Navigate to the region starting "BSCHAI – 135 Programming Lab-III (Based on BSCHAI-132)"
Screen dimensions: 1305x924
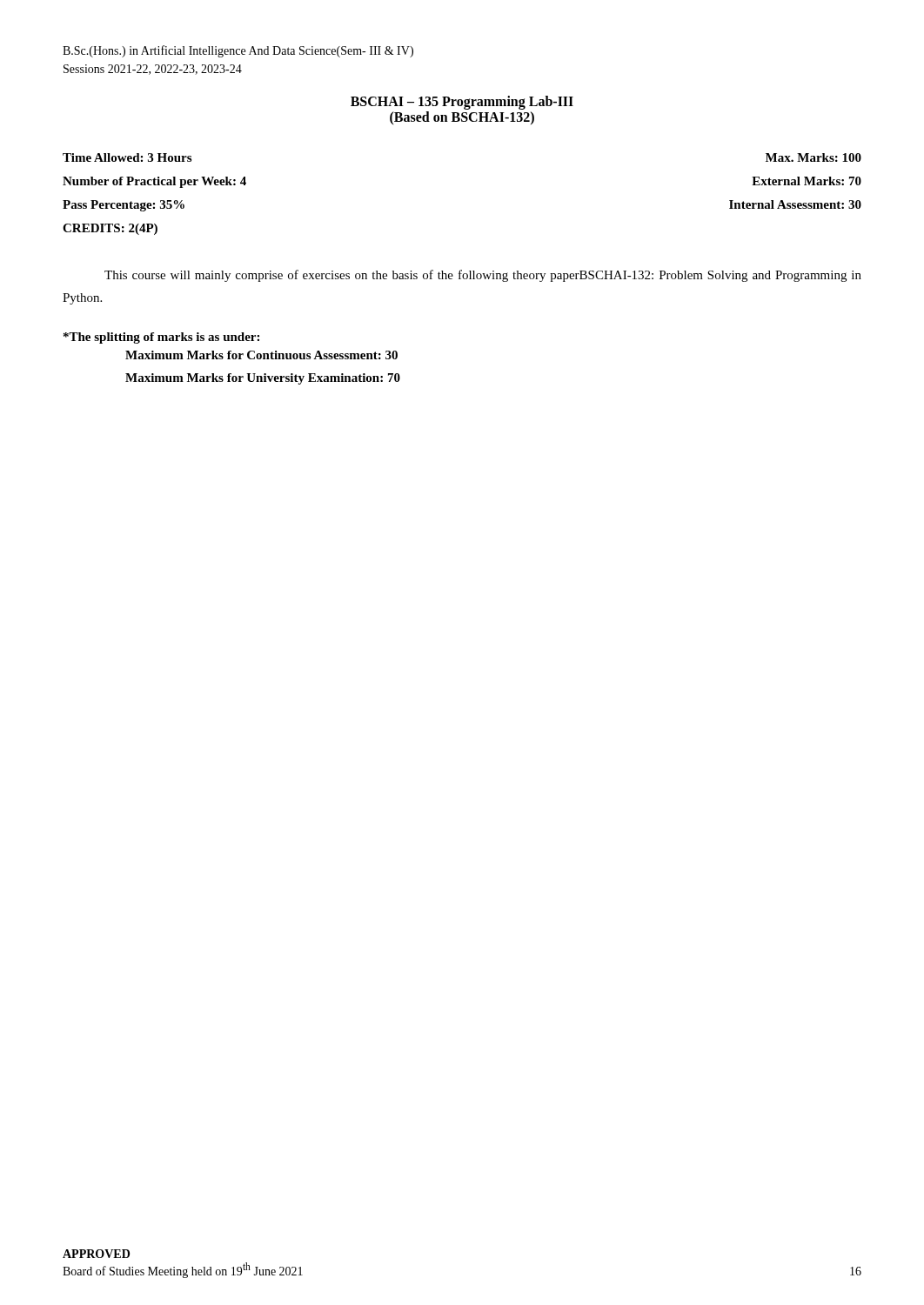[462, 110]
